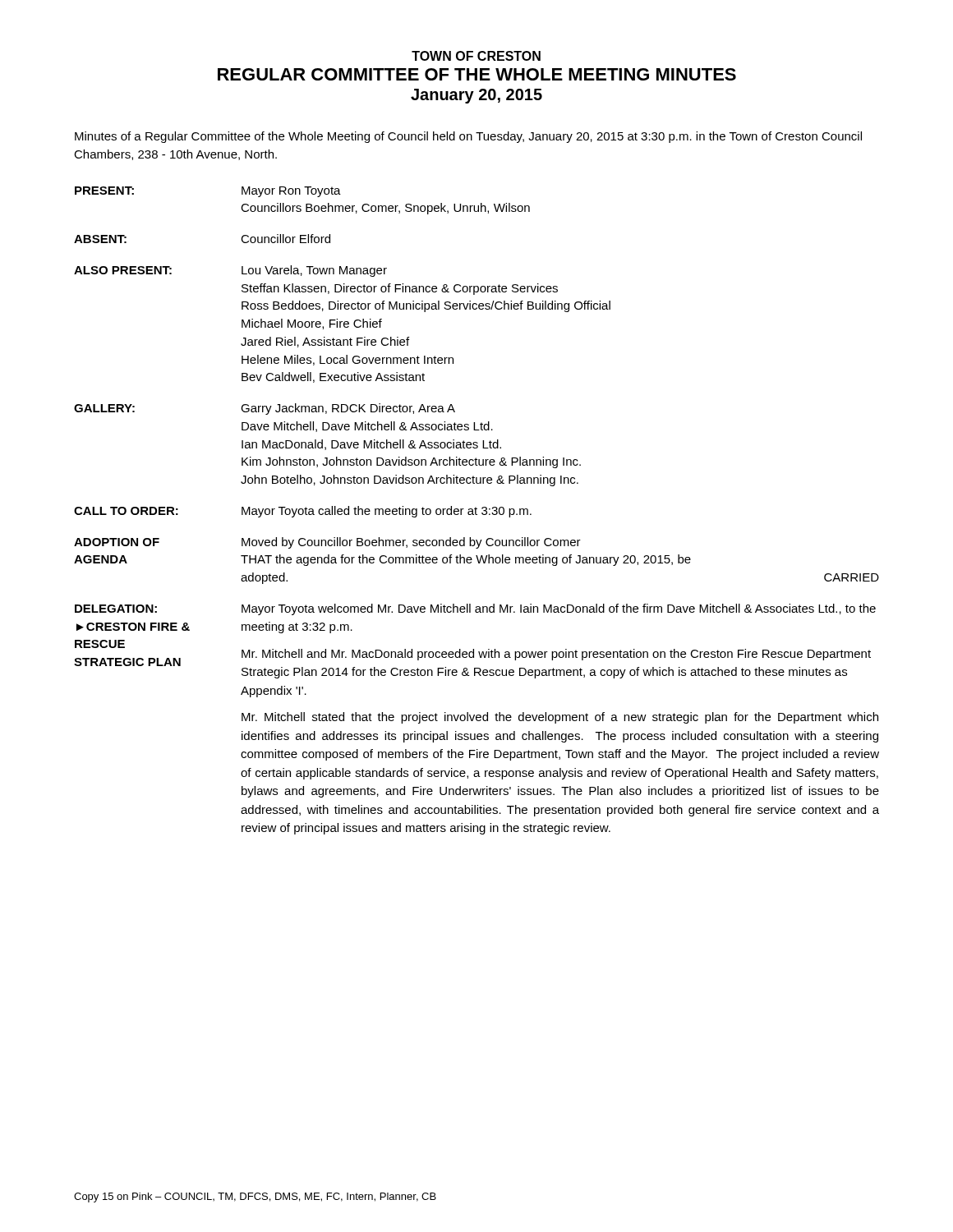This screenshot has width=953, height=1232.
Task: Select the text block with the text "GALLERY: Garry Jackman, RDCK"
Action: pos(476,444)
